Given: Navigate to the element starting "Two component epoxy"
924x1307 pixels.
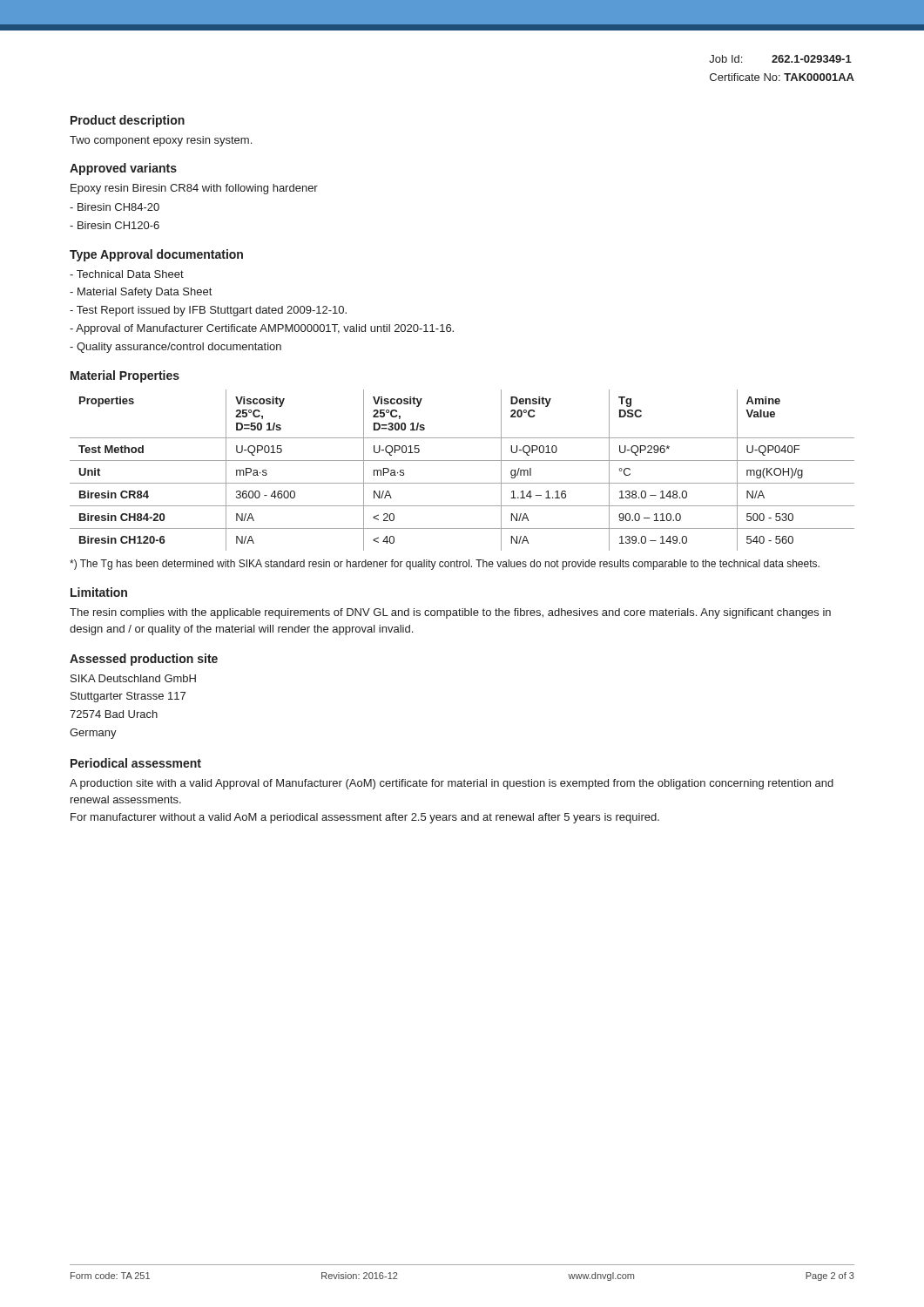Looking at the screenshot, I should (x=161, y=140).
